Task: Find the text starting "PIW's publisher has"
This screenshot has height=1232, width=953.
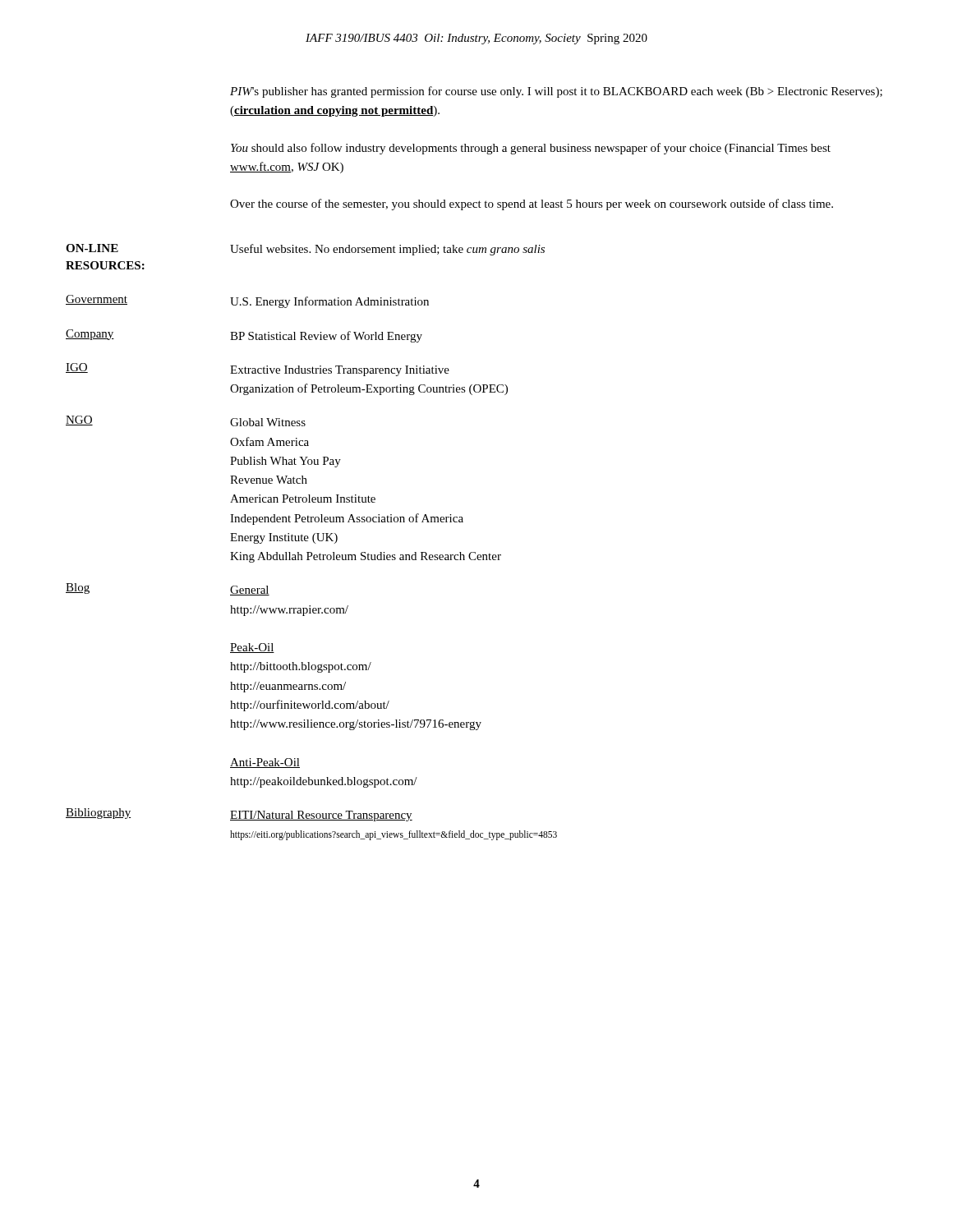Action: click(x=556, y=101)
